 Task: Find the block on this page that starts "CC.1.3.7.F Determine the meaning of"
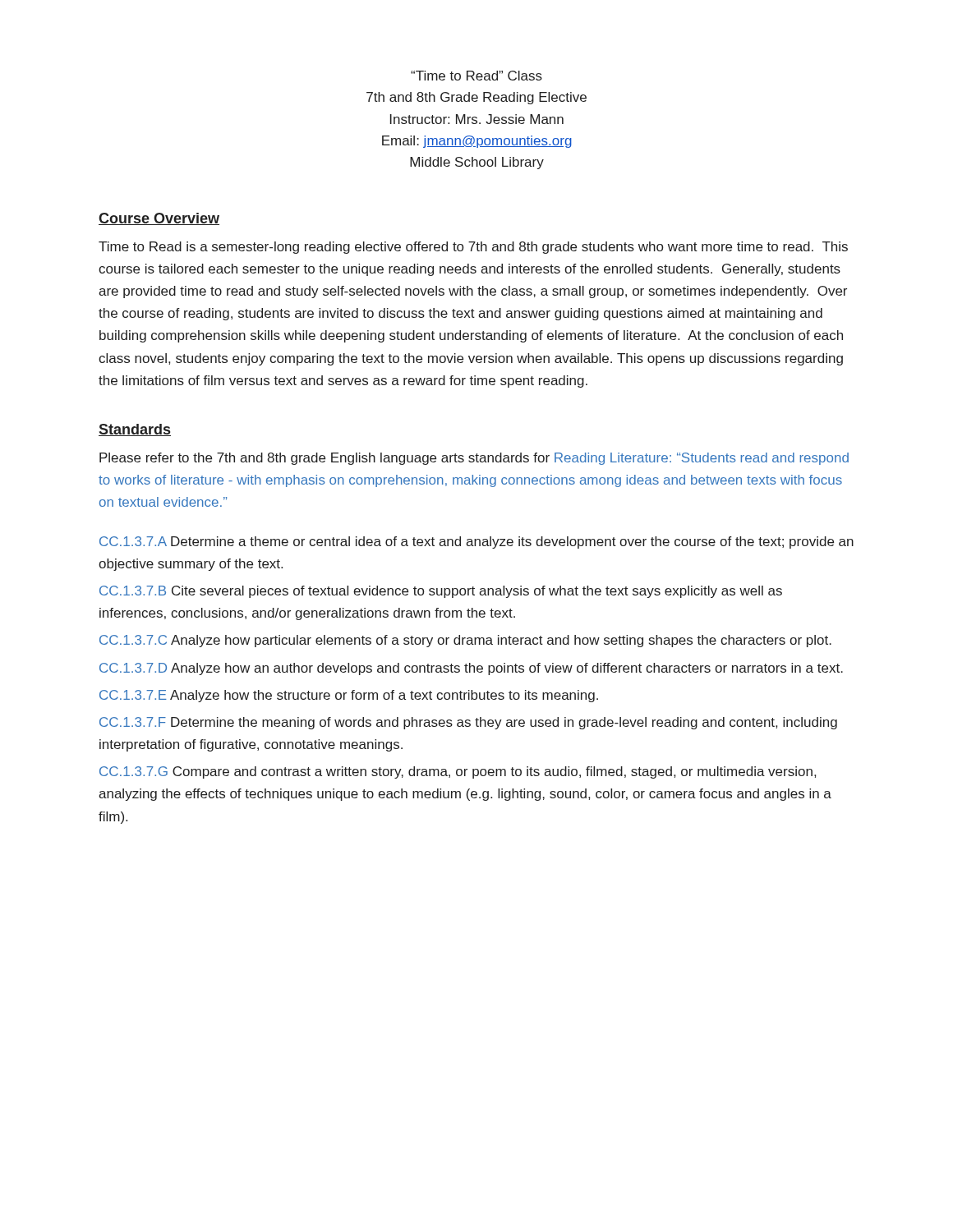coord(468,733)
